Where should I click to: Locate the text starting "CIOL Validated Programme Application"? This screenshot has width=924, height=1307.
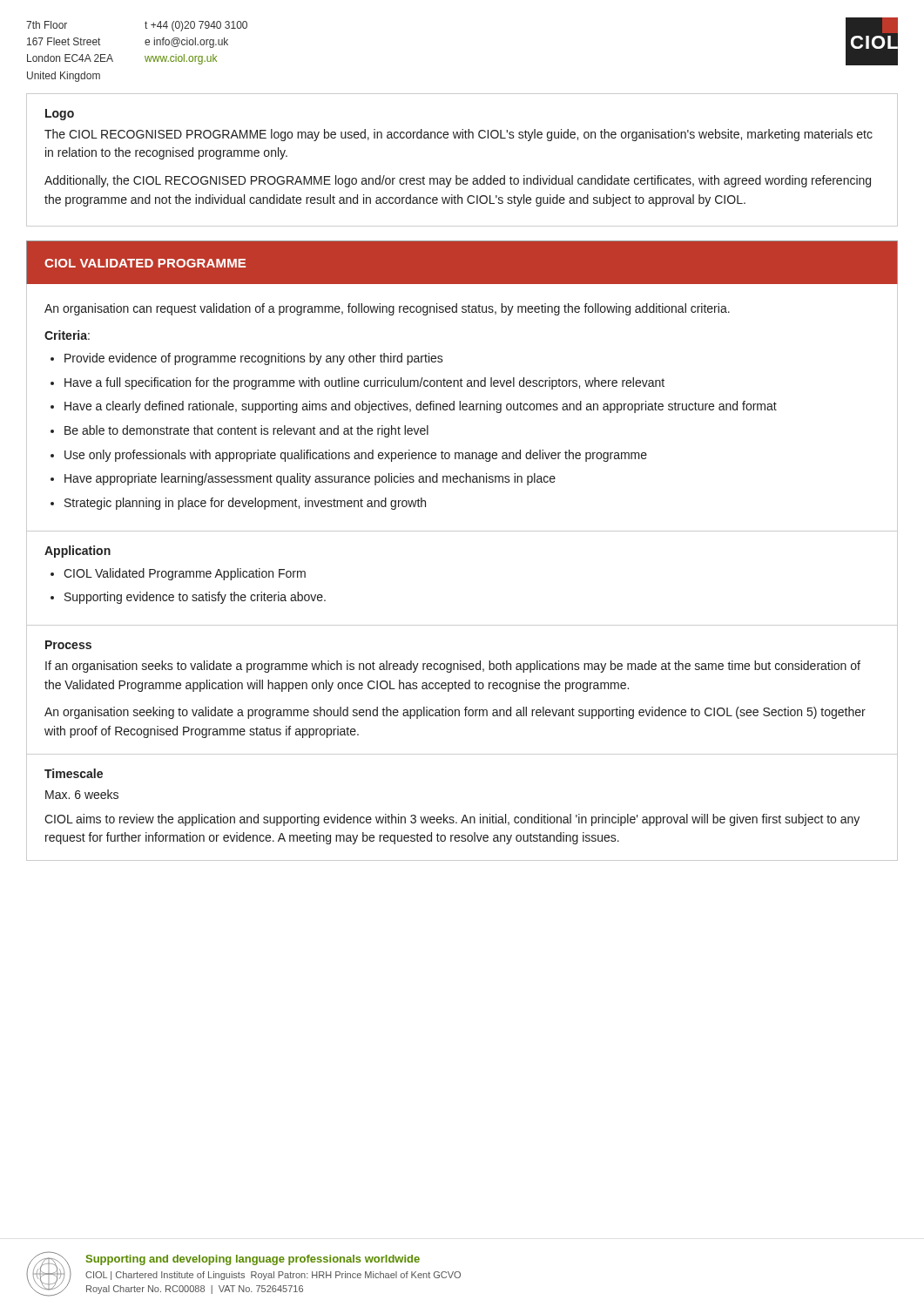point(185,574)
